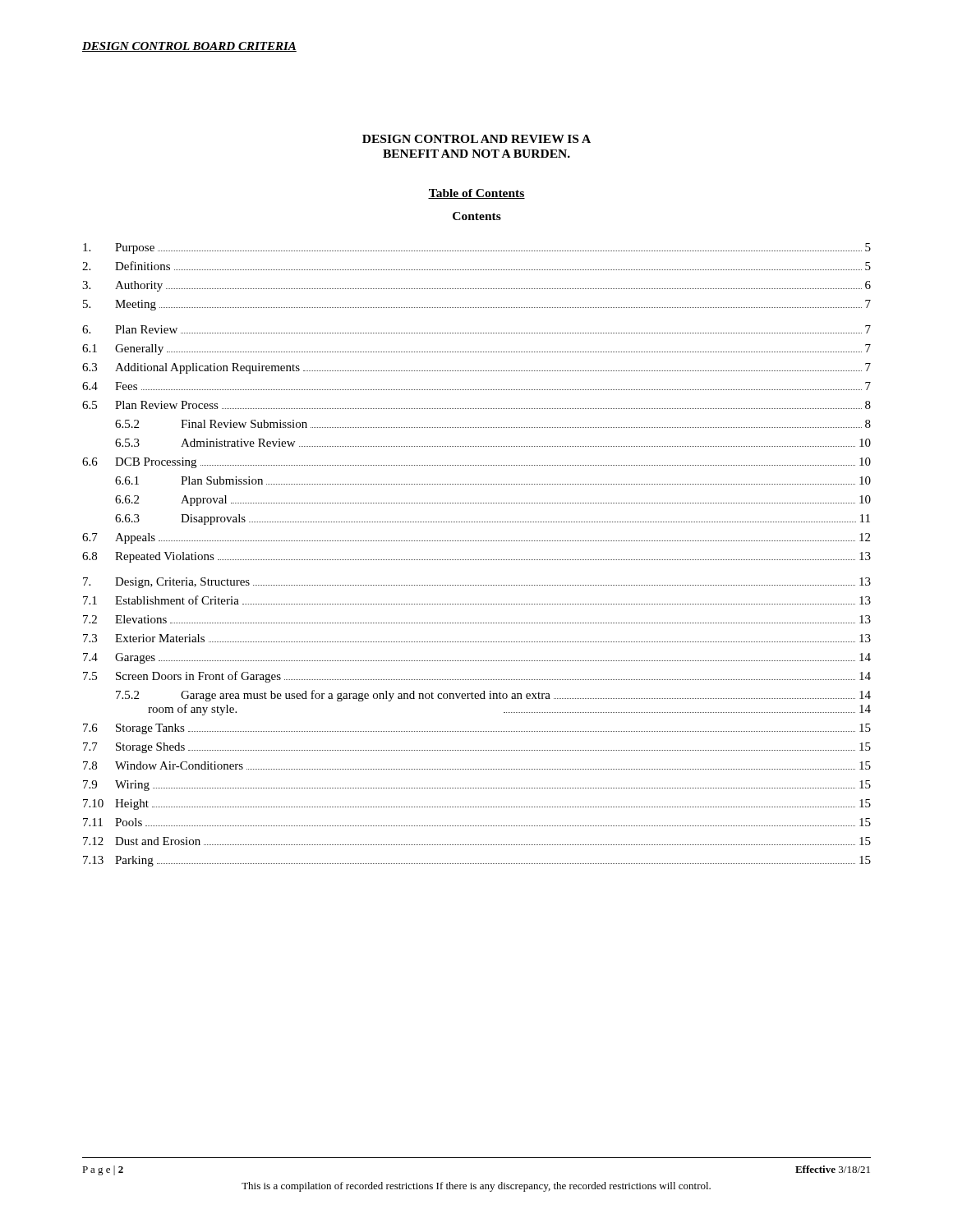The width and height of the screenshot is (953, 1232).
Task: Locate the passage starting "3. Authority 6"
Action: point(476,285)
